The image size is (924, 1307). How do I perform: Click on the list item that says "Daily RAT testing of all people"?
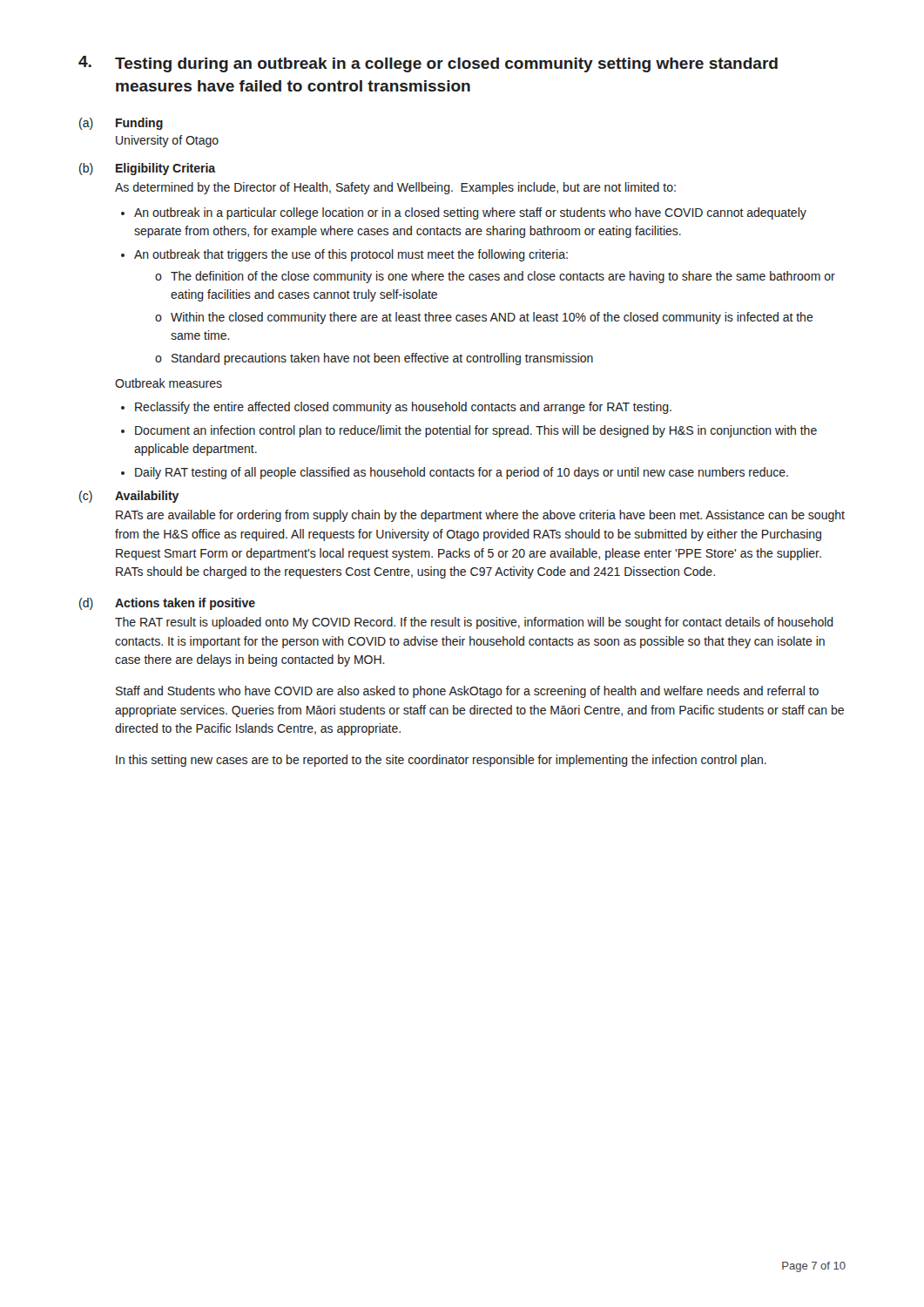tap(462, 473)
